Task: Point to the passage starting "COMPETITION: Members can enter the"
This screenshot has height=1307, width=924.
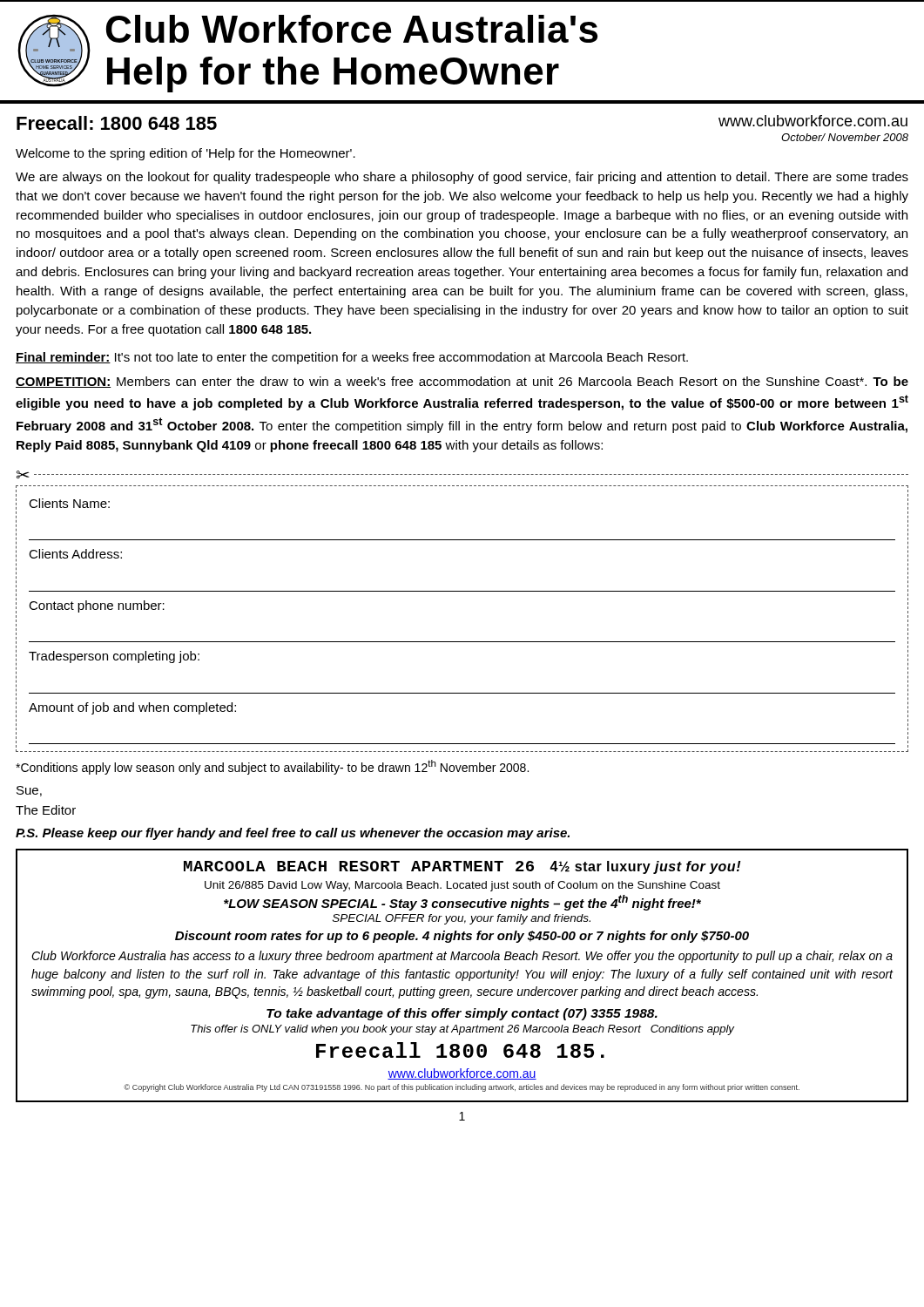Action: click(x=462, y=413)
